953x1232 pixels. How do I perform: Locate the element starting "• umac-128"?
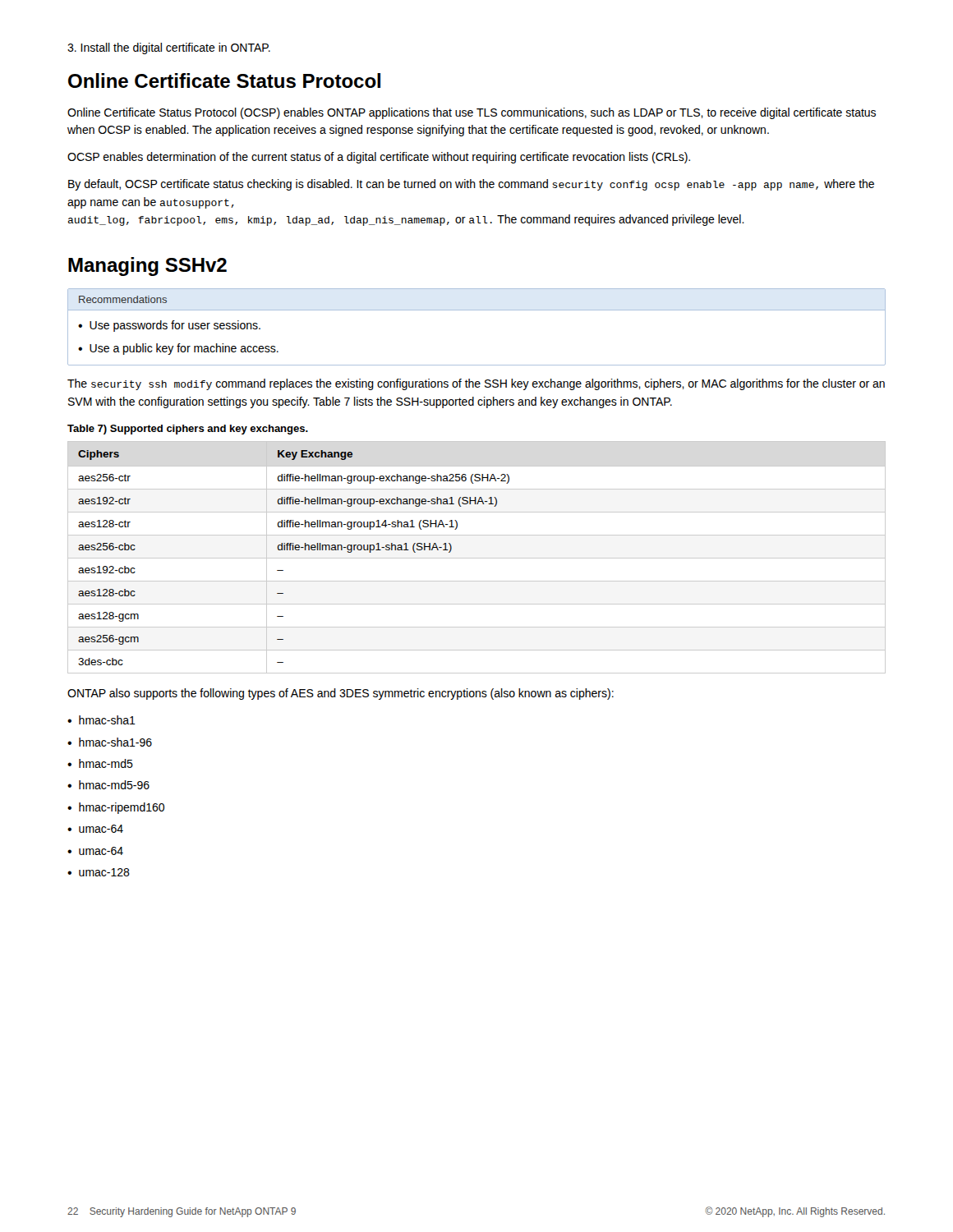click(99, 873)
